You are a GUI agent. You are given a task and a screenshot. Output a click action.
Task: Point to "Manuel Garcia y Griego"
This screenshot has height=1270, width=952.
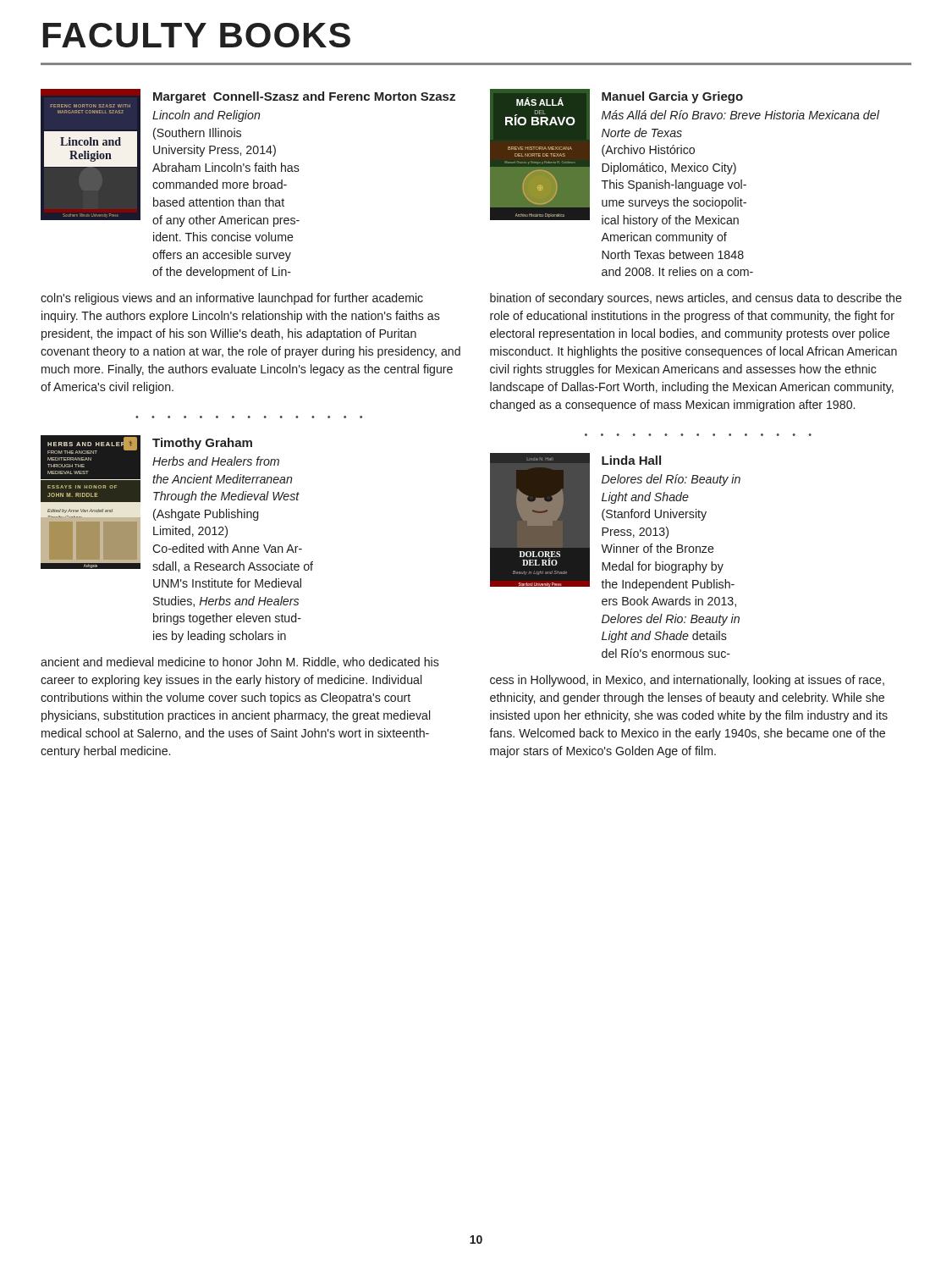tap(672, 96)
